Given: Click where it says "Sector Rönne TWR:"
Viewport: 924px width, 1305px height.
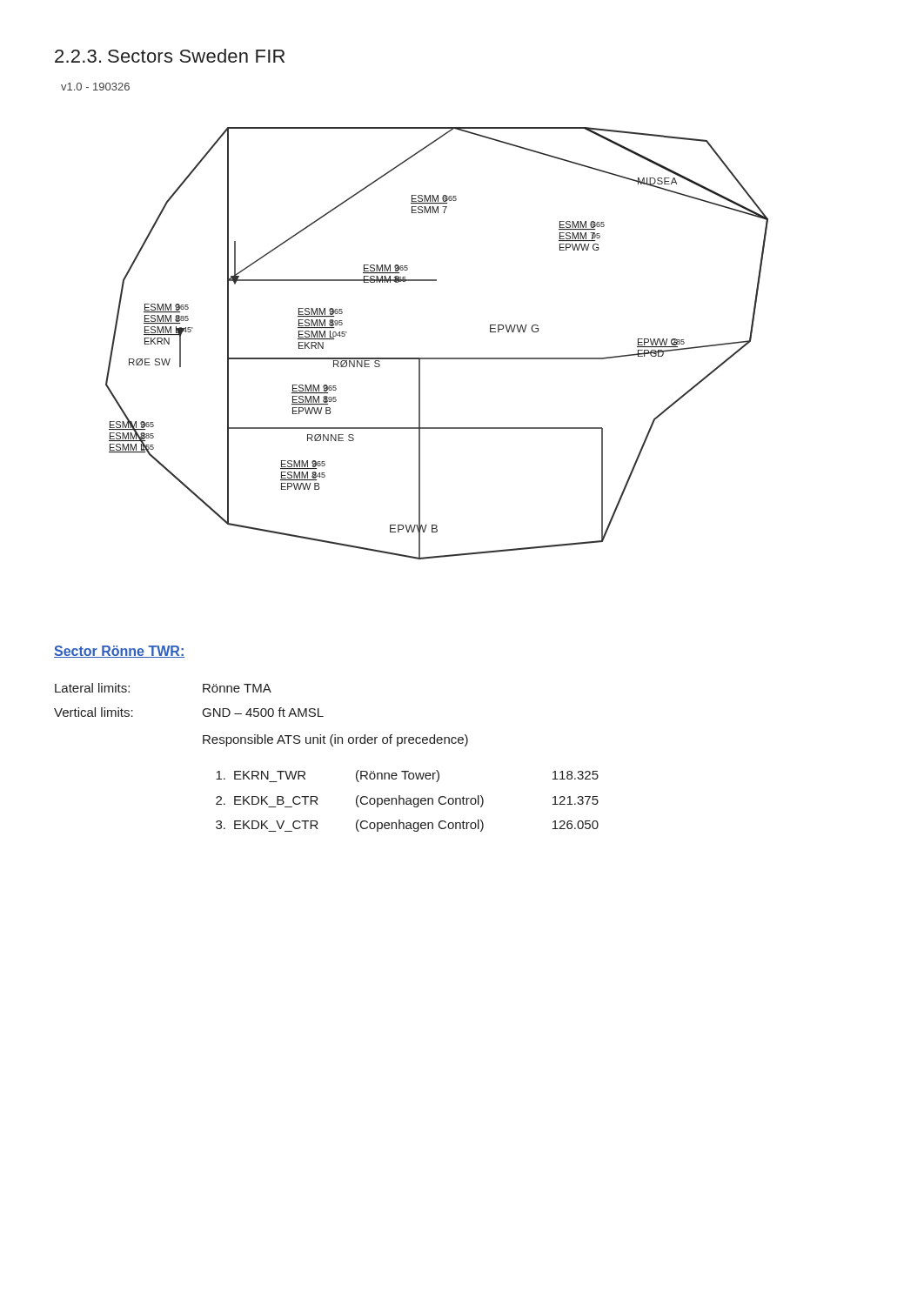Looking at the screenshot, I should [x=119, y=651].
